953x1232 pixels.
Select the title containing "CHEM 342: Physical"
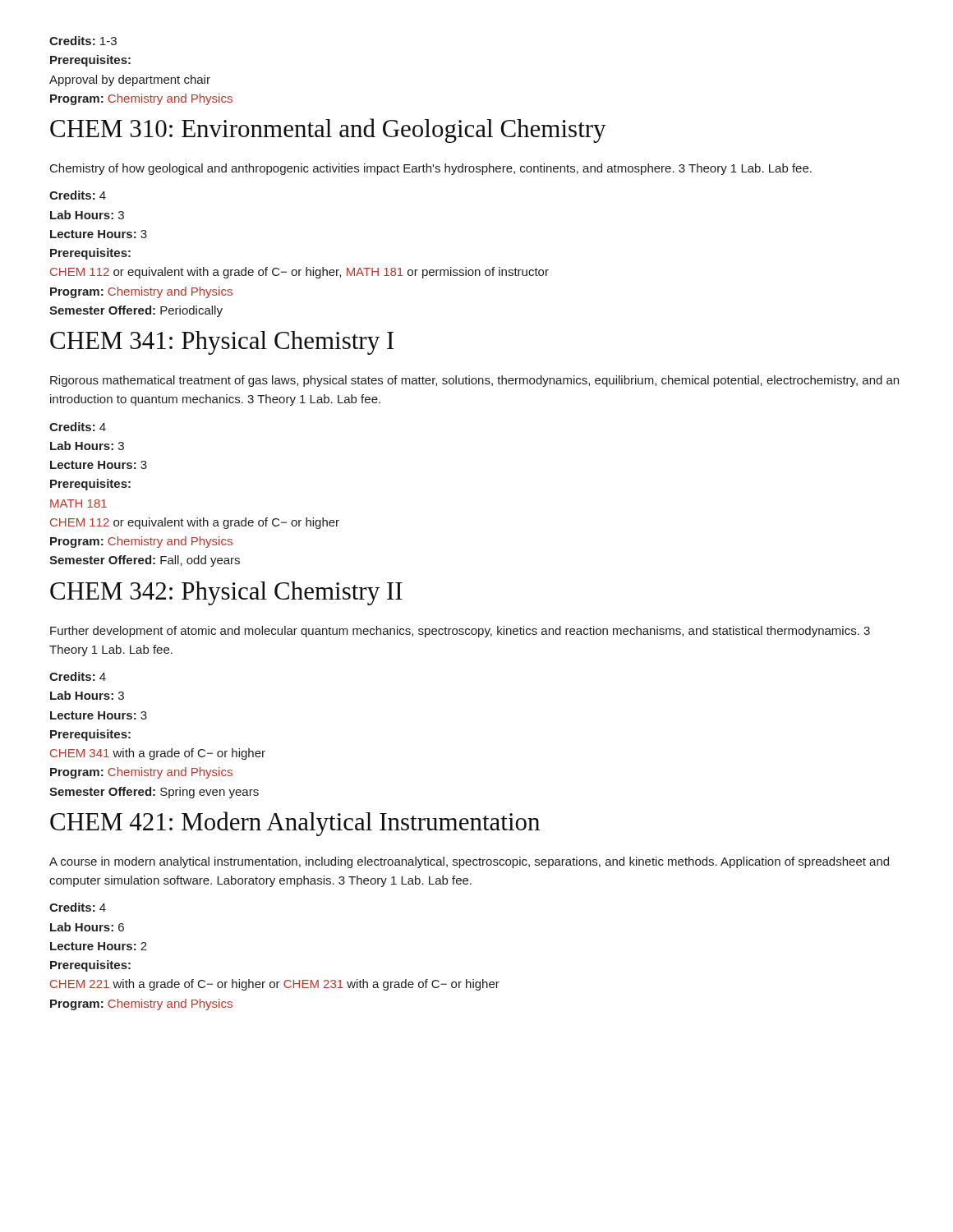pyautogui.click(x=226, y=593)
